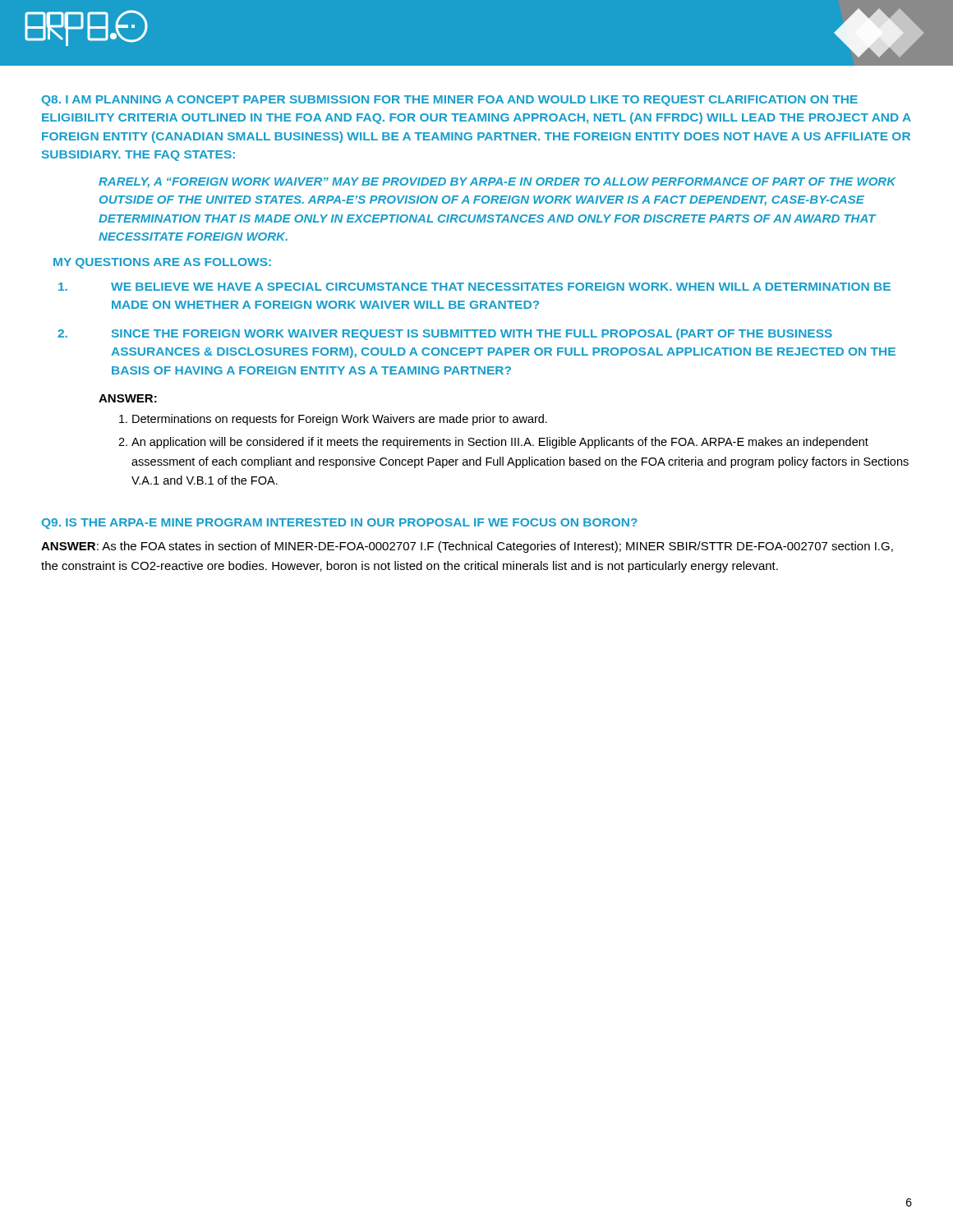Locate the text "MY QUESTIONS ARE AS FOLLOWS:"
953x1232 pixels.
pyautogui.click(x=162, y=261)
